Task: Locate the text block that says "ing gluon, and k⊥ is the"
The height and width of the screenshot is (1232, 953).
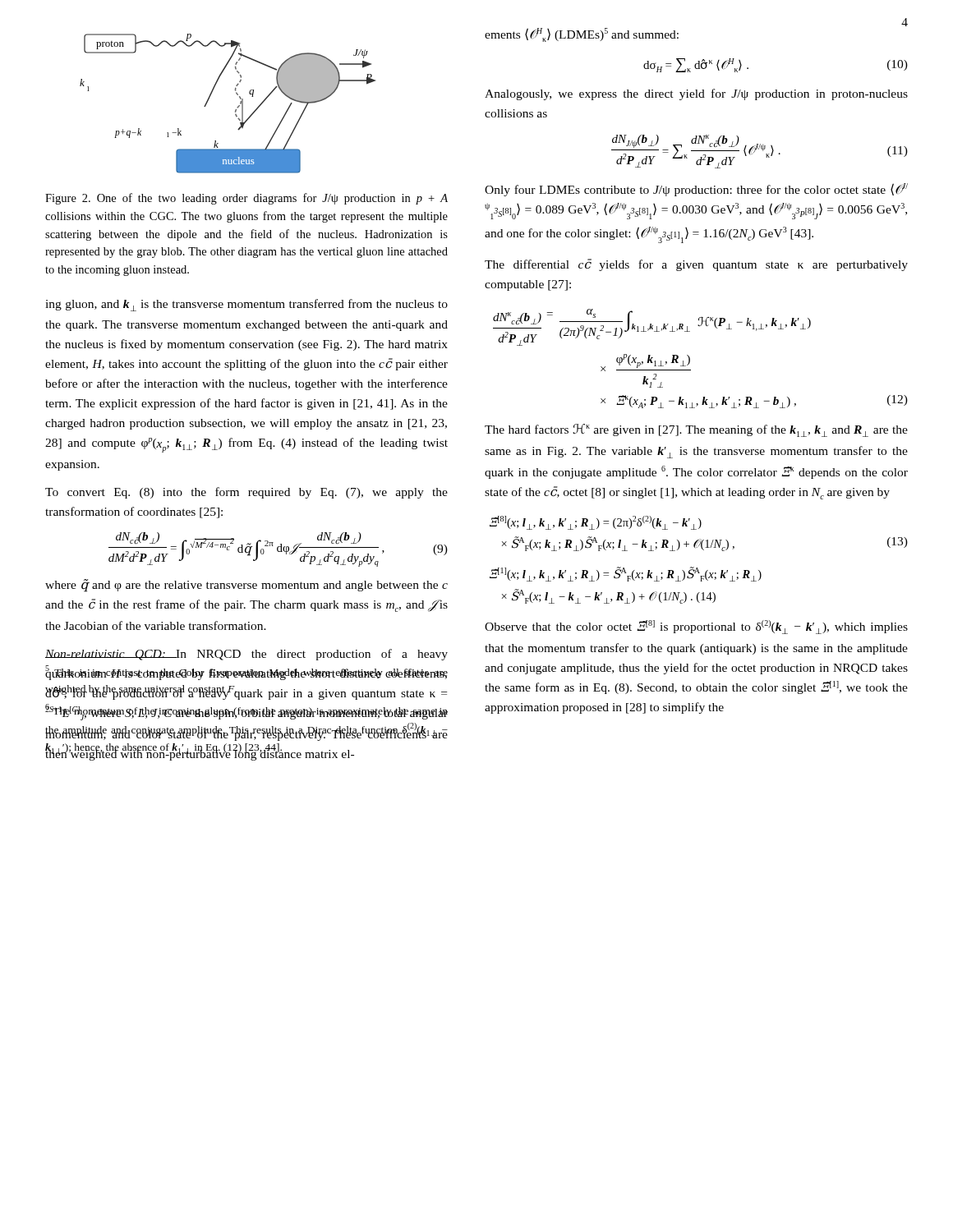Action: (x=246, y=384)
